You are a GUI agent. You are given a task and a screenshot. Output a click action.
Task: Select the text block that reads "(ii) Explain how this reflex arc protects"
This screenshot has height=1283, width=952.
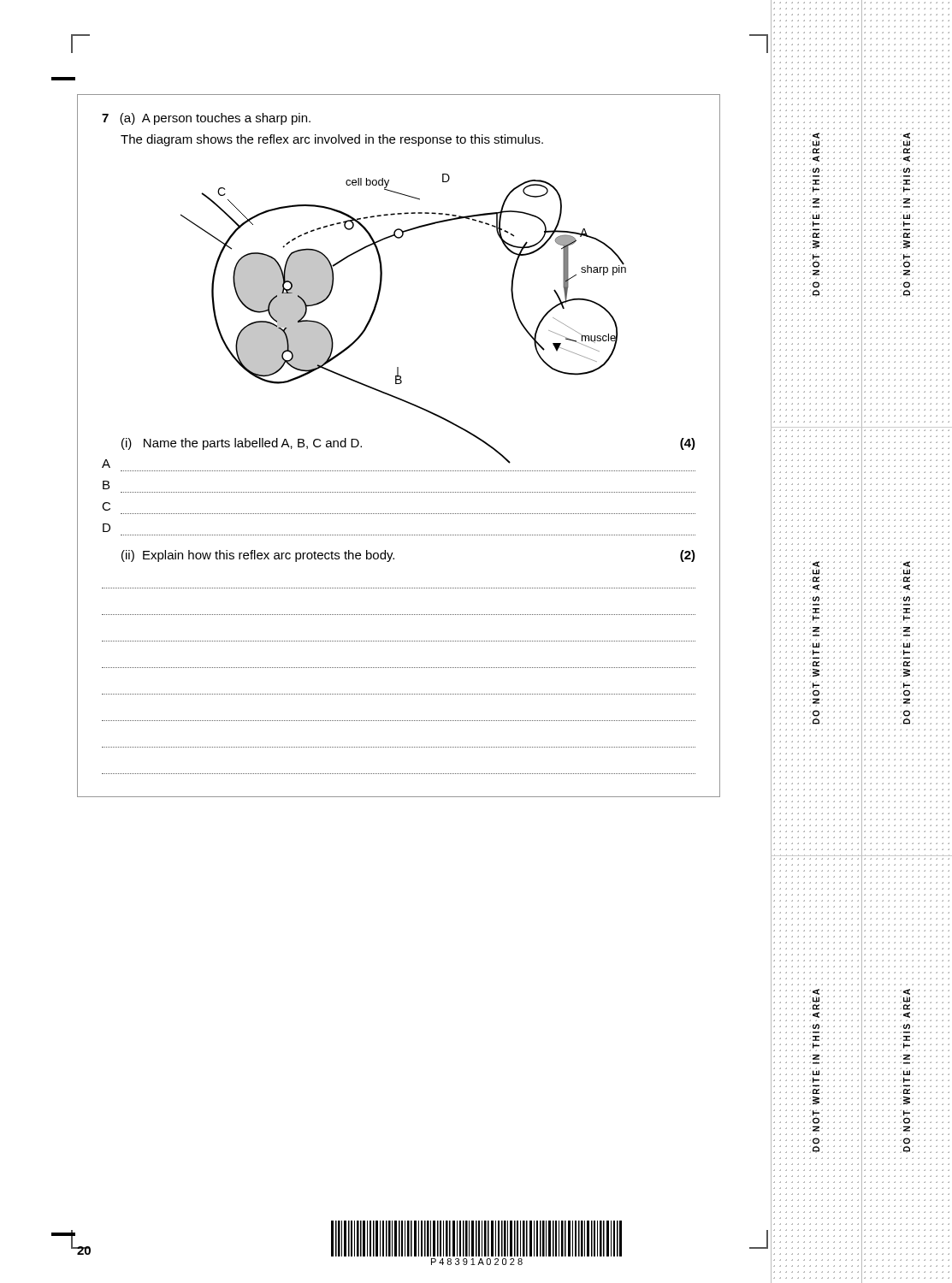point(260,556)
